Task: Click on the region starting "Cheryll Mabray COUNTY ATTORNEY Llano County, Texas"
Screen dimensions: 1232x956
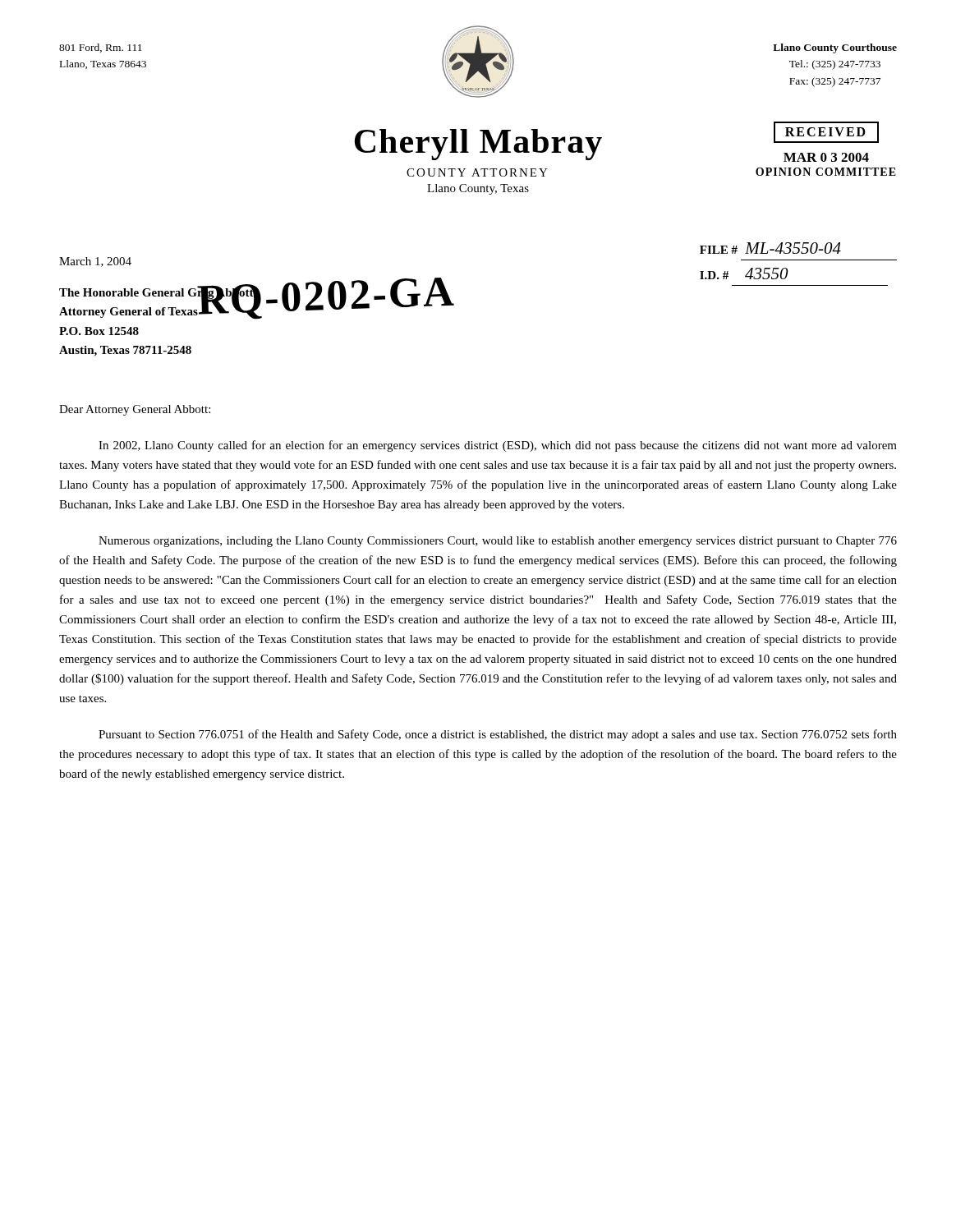Action: point(478,159)
